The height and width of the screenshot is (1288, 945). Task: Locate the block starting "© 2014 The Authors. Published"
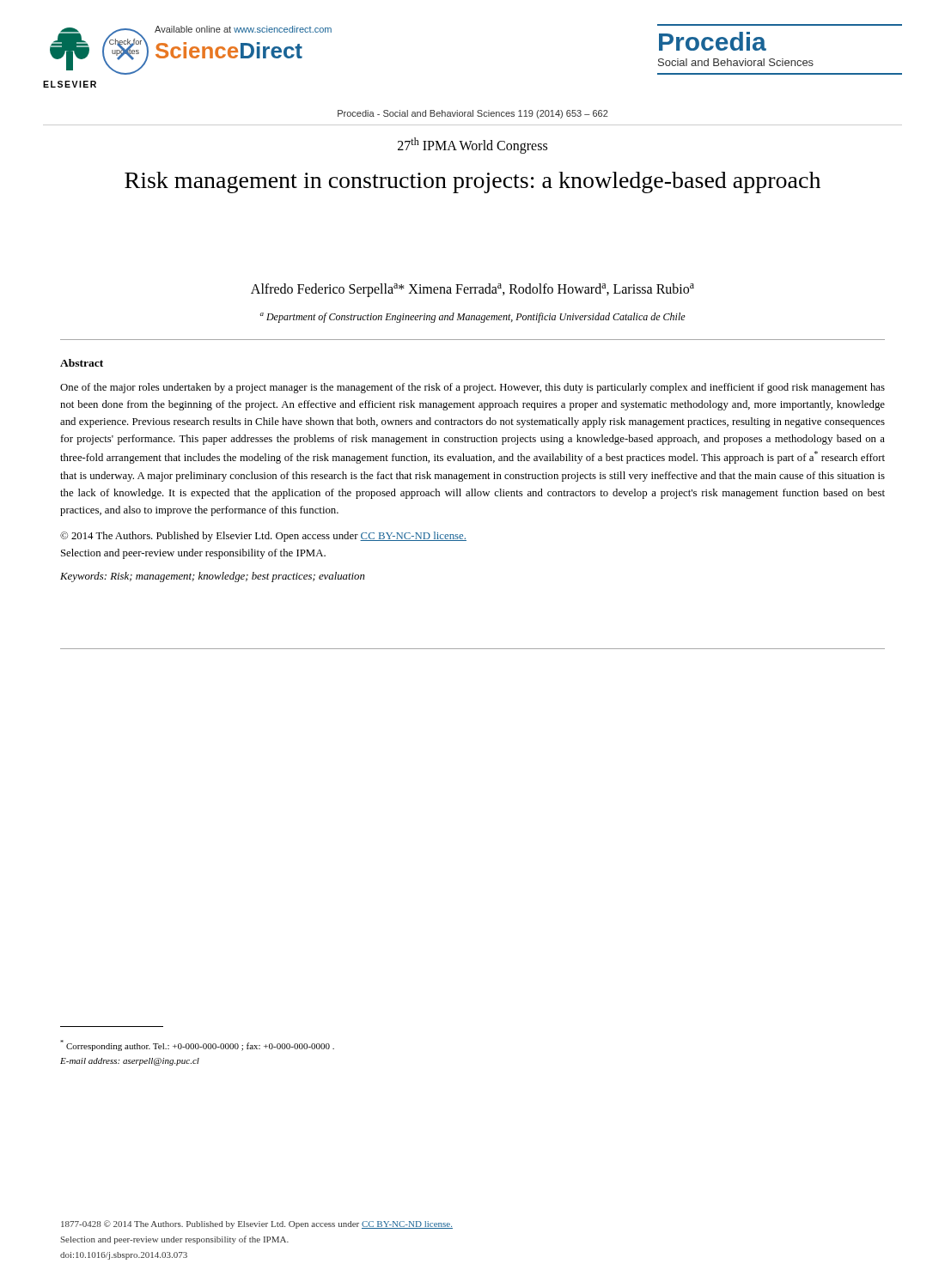click(x=263, y=544)
